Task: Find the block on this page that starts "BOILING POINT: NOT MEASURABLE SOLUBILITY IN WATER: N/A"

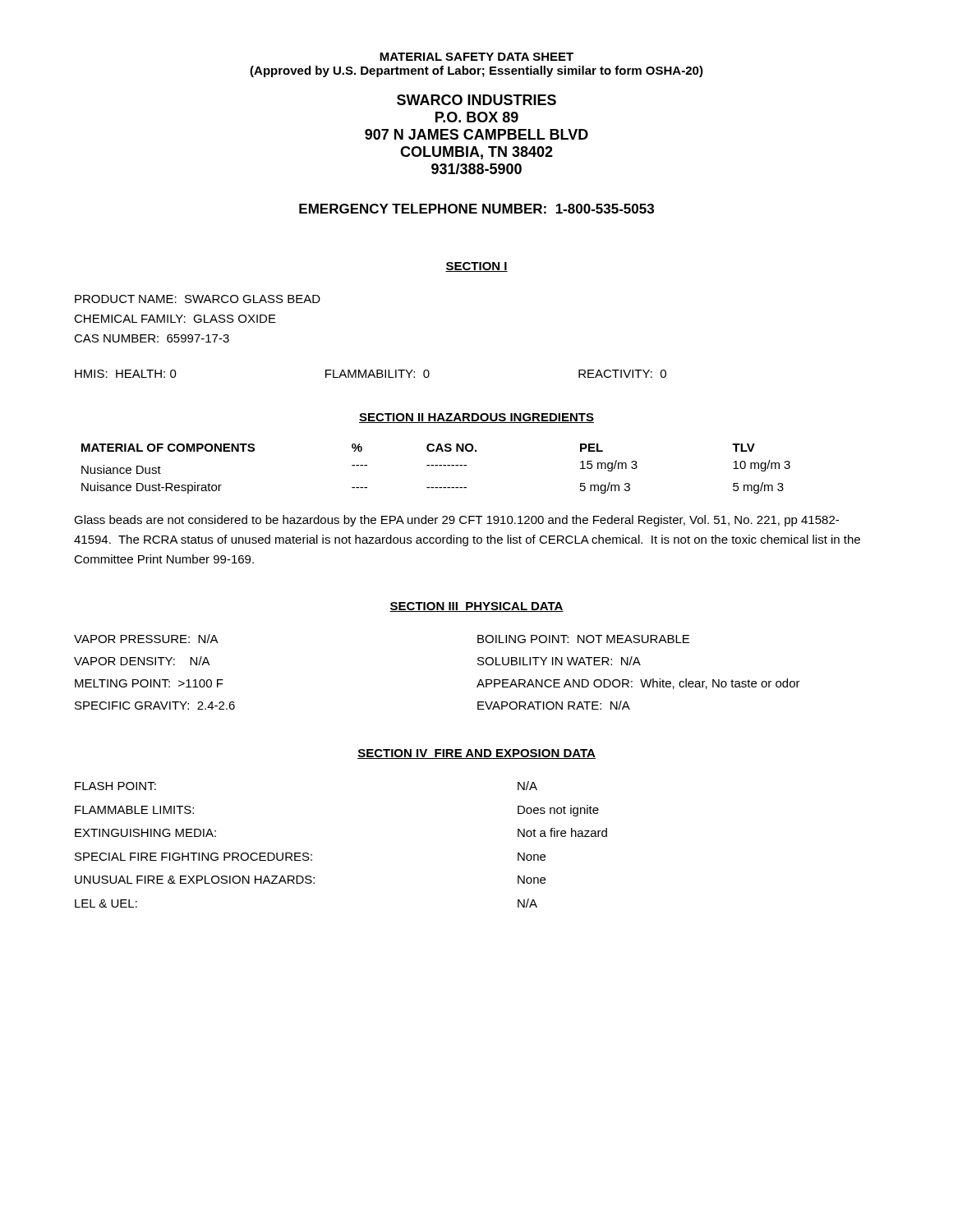Action: pos(638,672)
